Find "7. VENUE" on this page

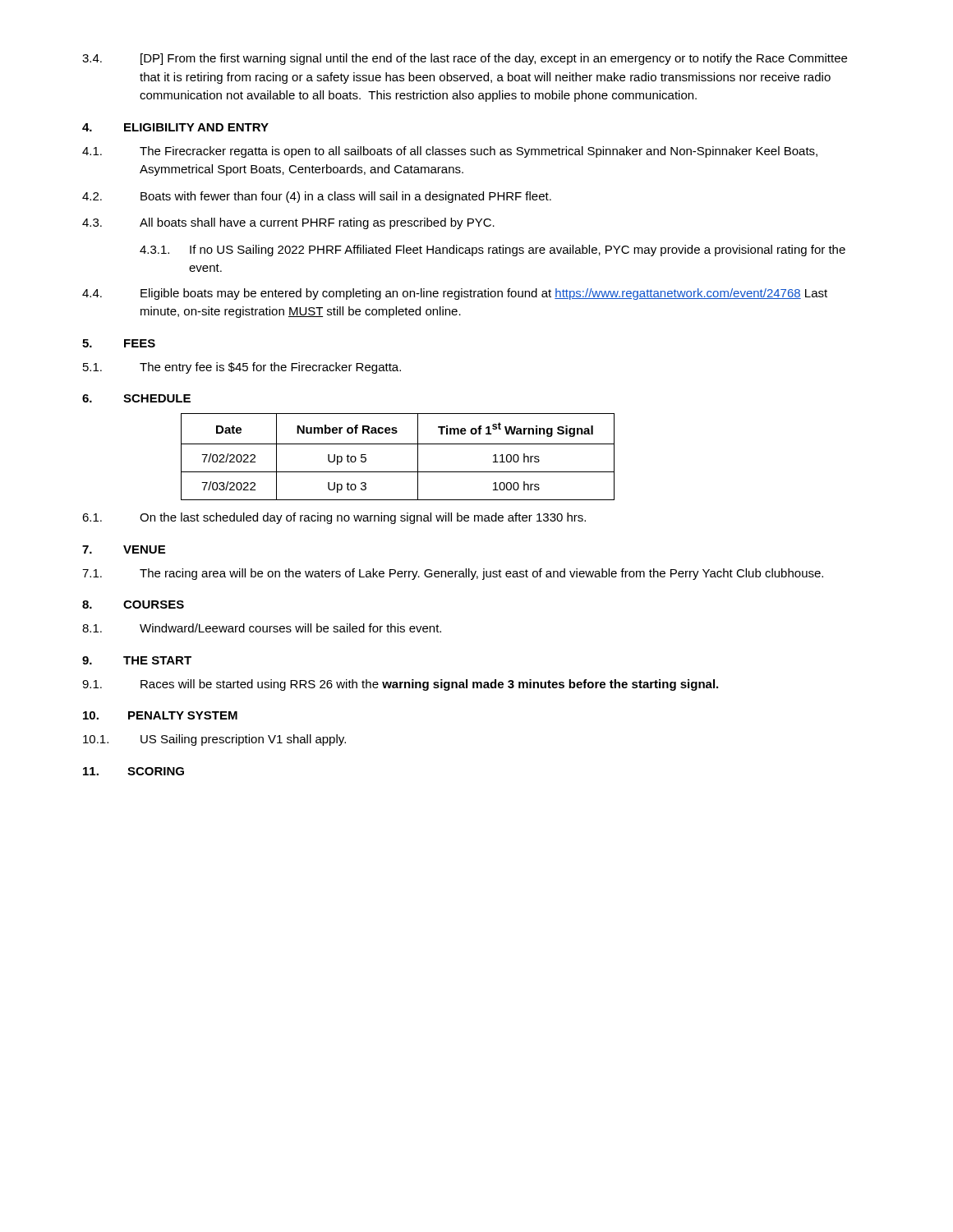(x=124, y=549)
